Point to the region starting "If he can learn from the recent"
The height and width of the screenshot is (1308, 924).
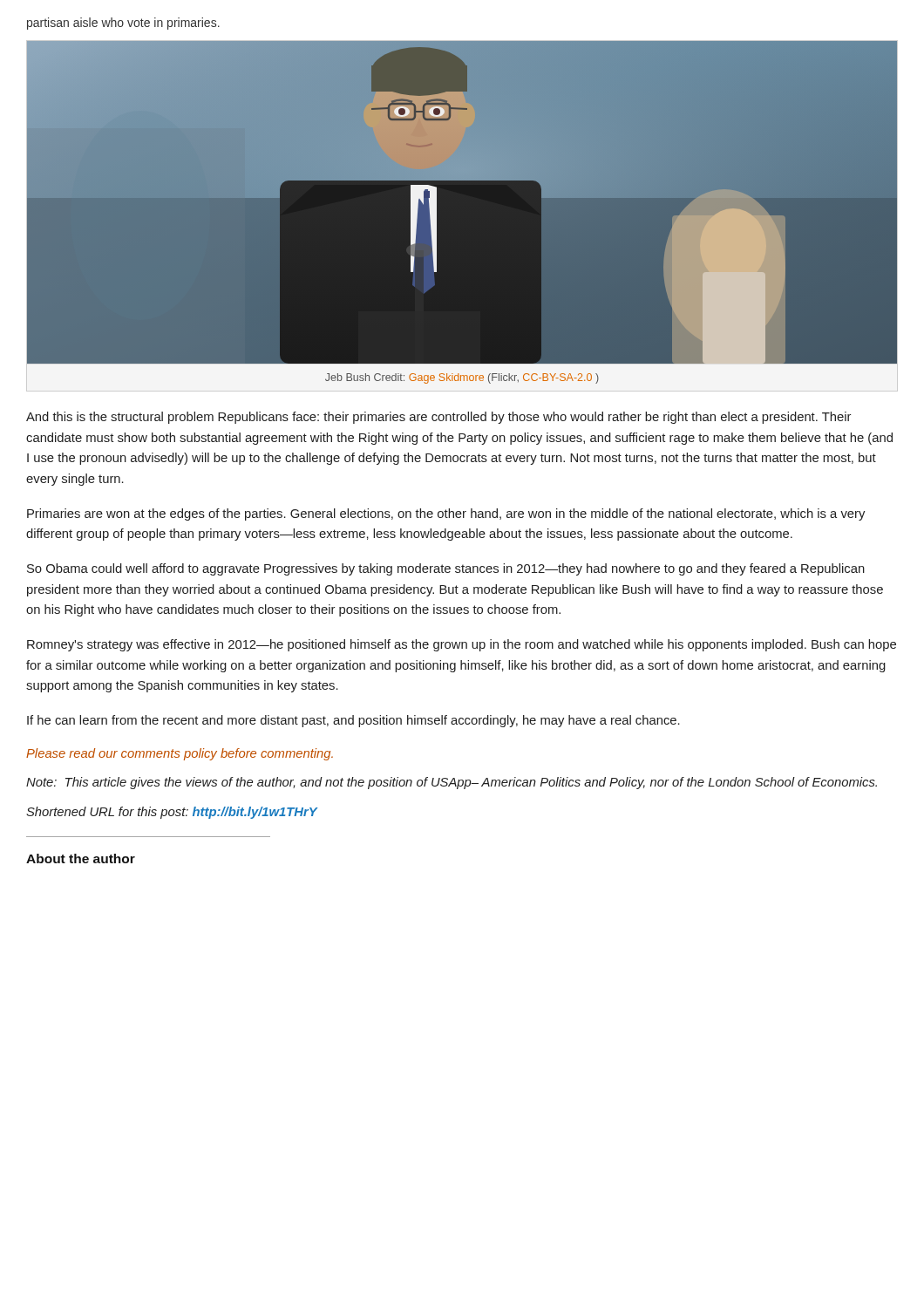353,720
